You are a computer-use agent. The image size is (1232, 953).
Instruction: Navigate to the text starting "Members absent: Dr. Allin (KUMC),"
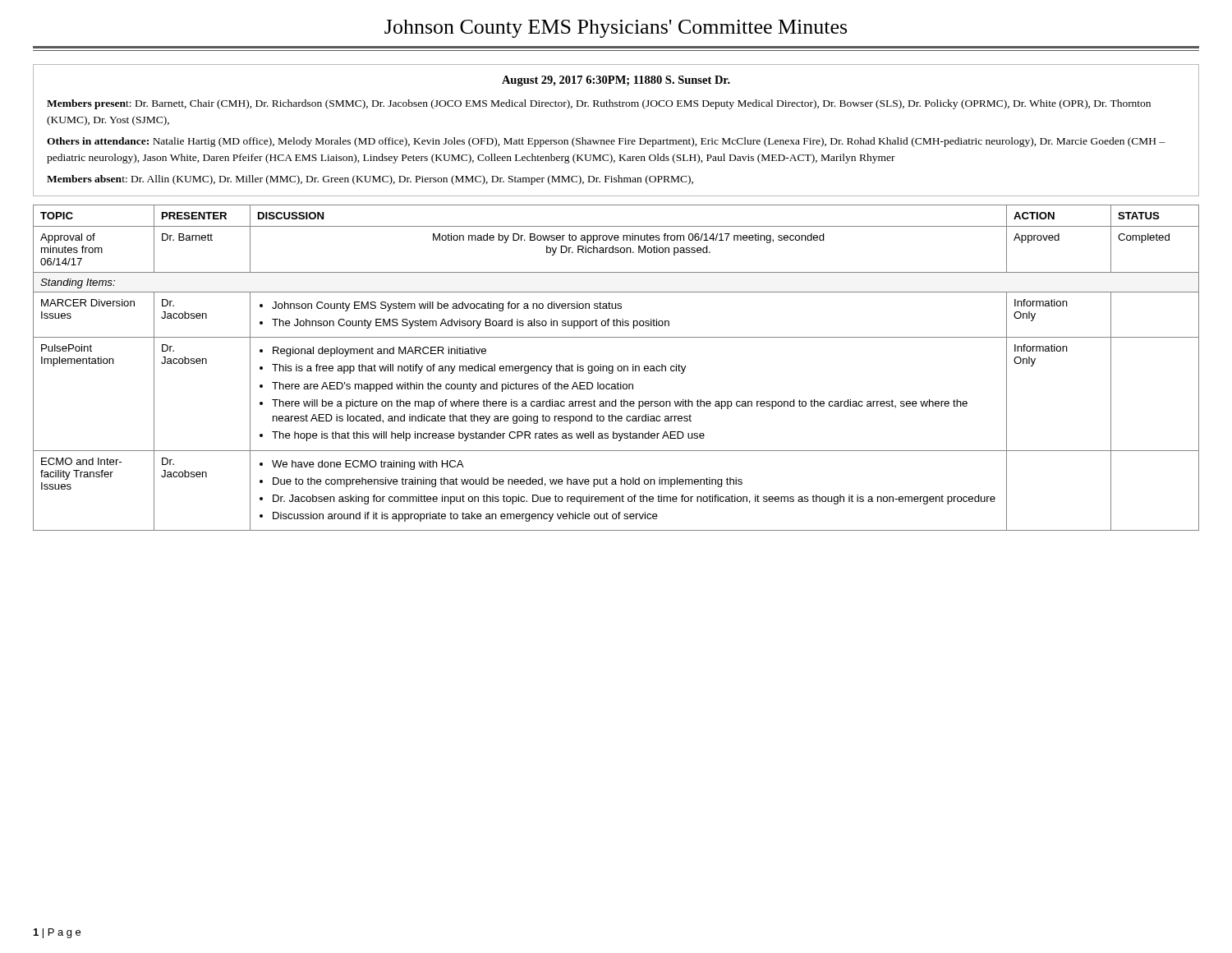pos(370,179)
